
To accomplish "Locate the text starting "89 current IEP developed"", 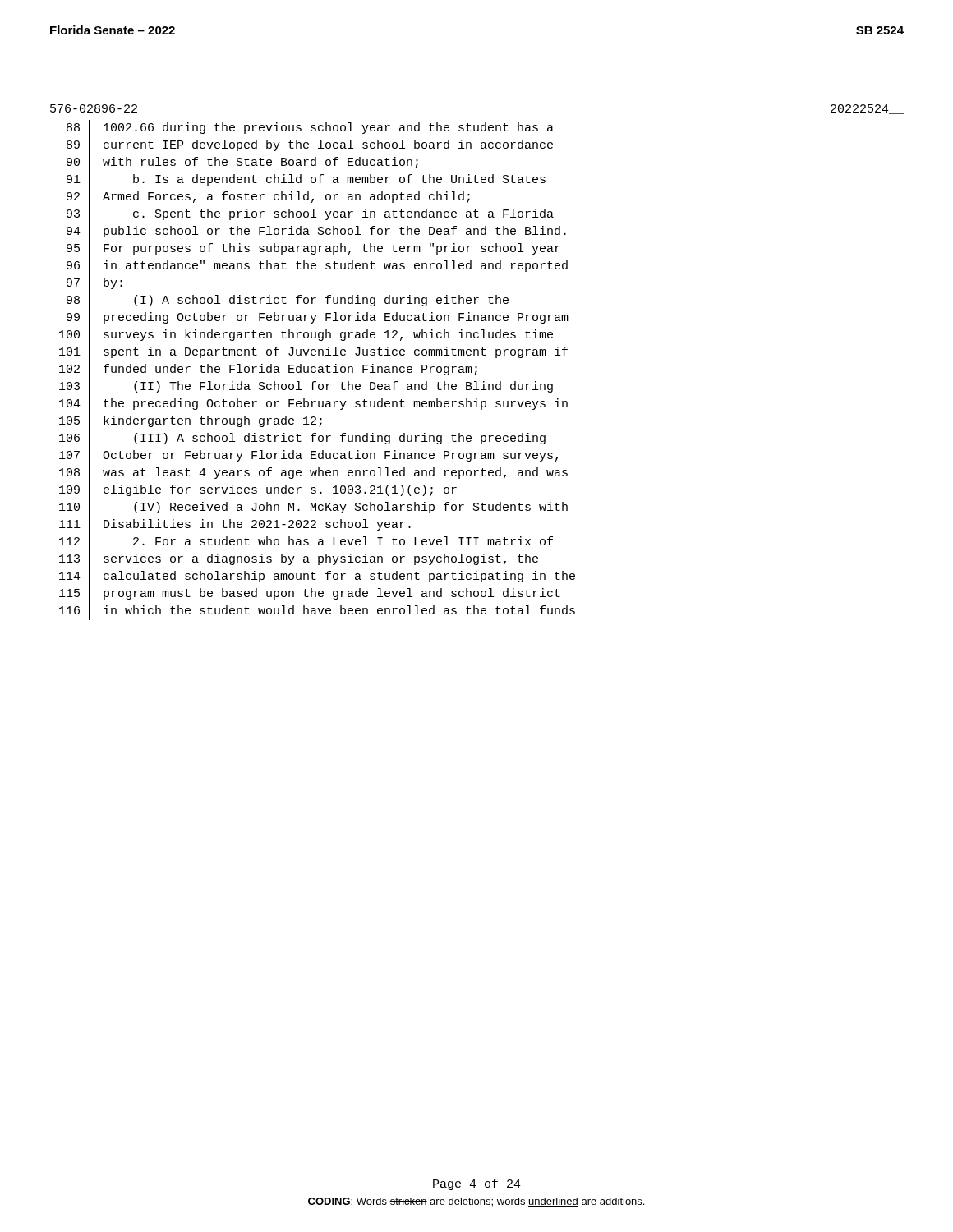I will pyautogui.click(x=302, y=146).
